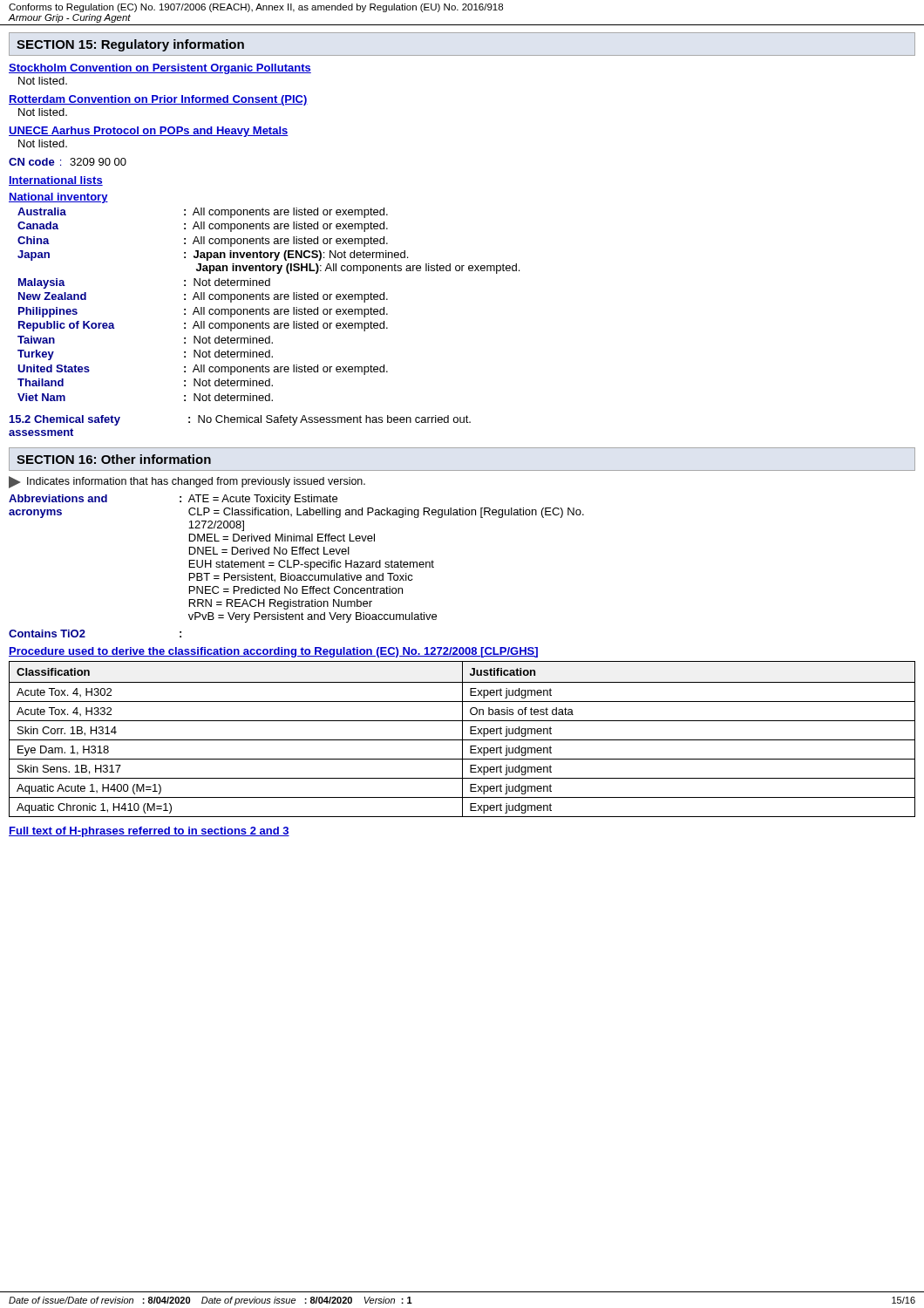Image resolution: width=924 pixels, height=1308 pixels.
Task: Click on the text starting "United States :"
Action: click(x=203, y=370)
